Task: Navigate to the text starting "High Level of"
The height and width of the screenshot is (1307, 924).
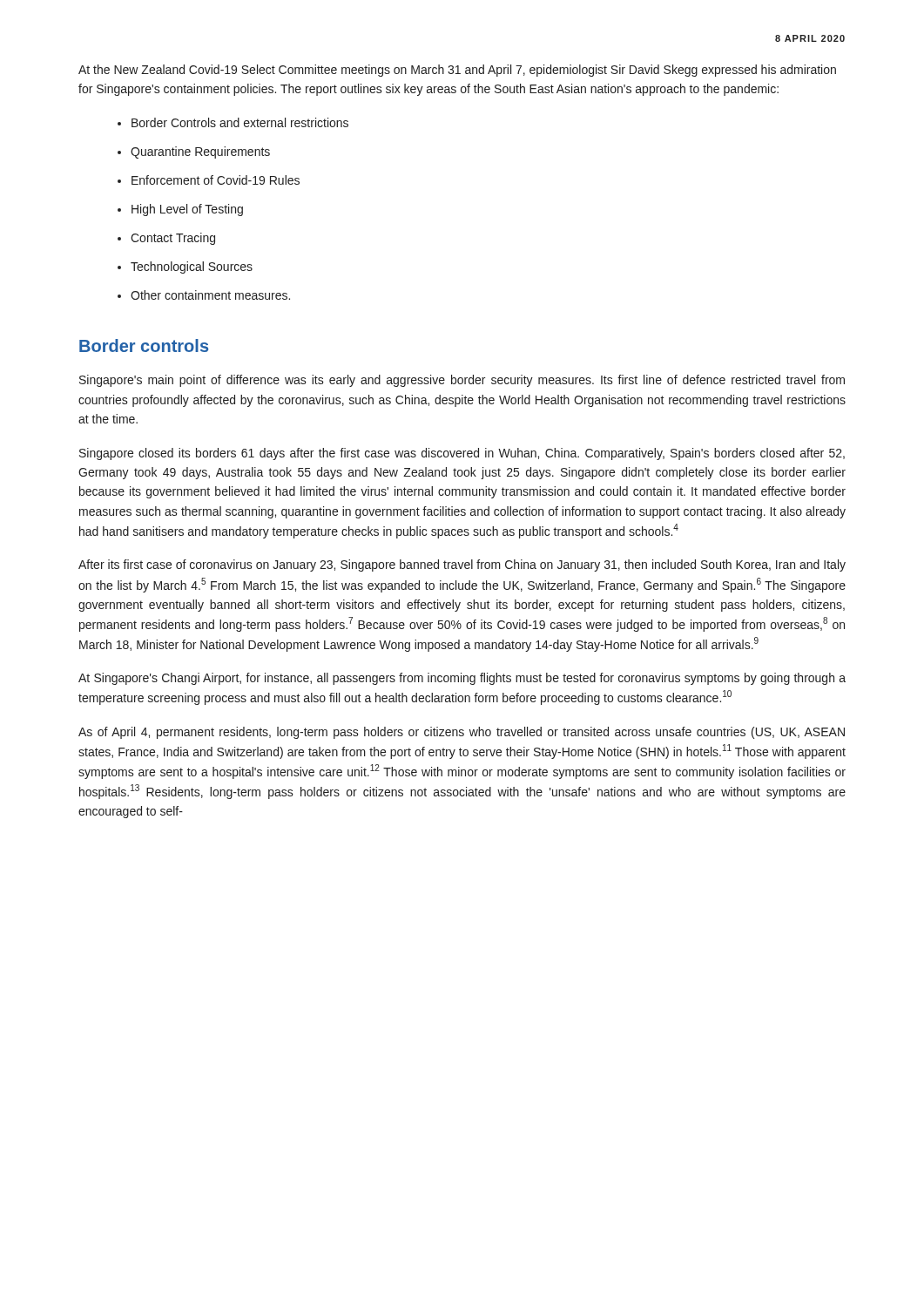Action: pyautogui.click(x=187, y=209)
